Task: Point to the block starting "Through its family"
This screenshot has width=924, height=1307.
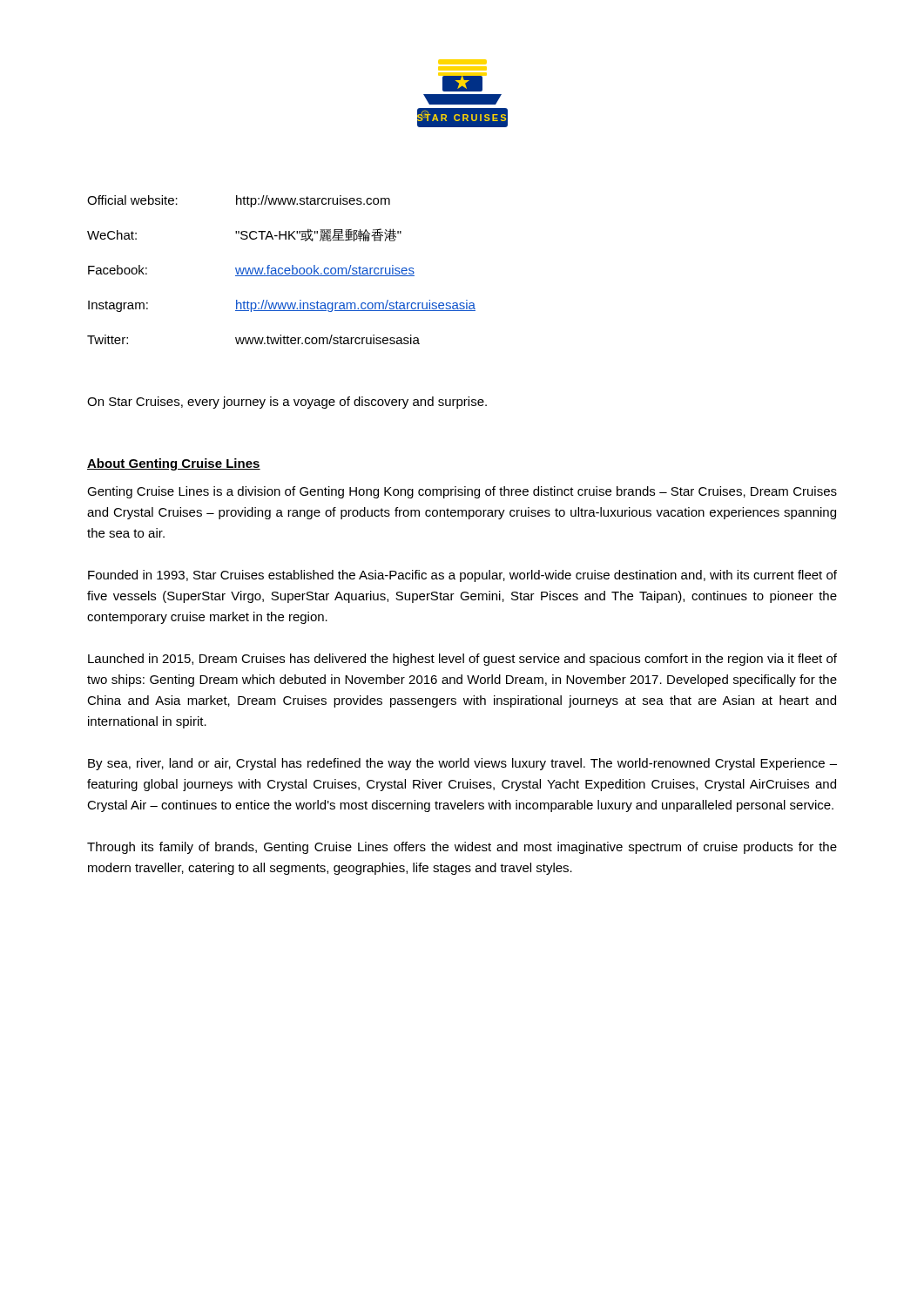Action: pos(462,857)
